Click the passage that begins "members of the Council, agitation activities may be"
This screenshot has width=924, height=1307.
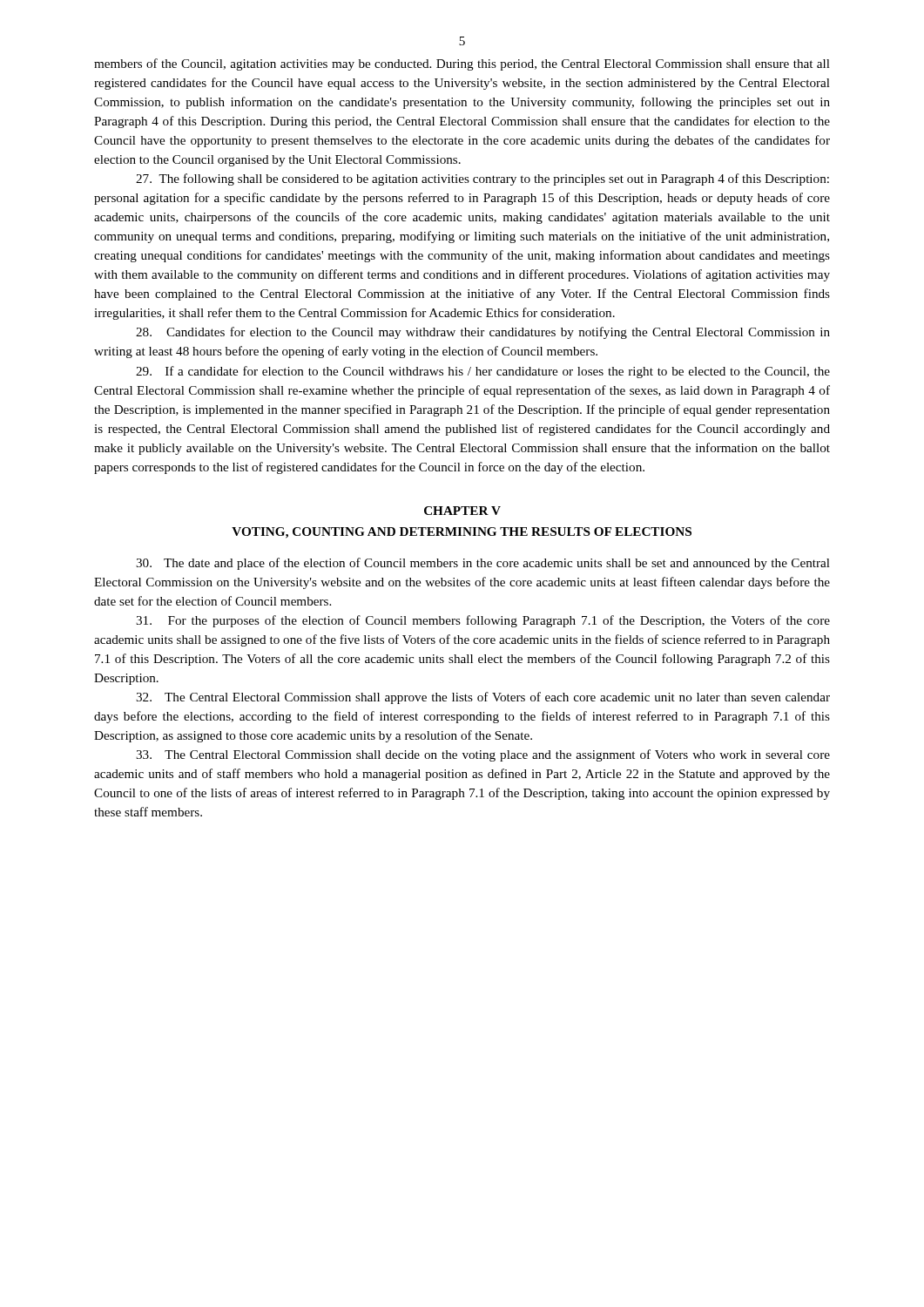click(462, 112)
